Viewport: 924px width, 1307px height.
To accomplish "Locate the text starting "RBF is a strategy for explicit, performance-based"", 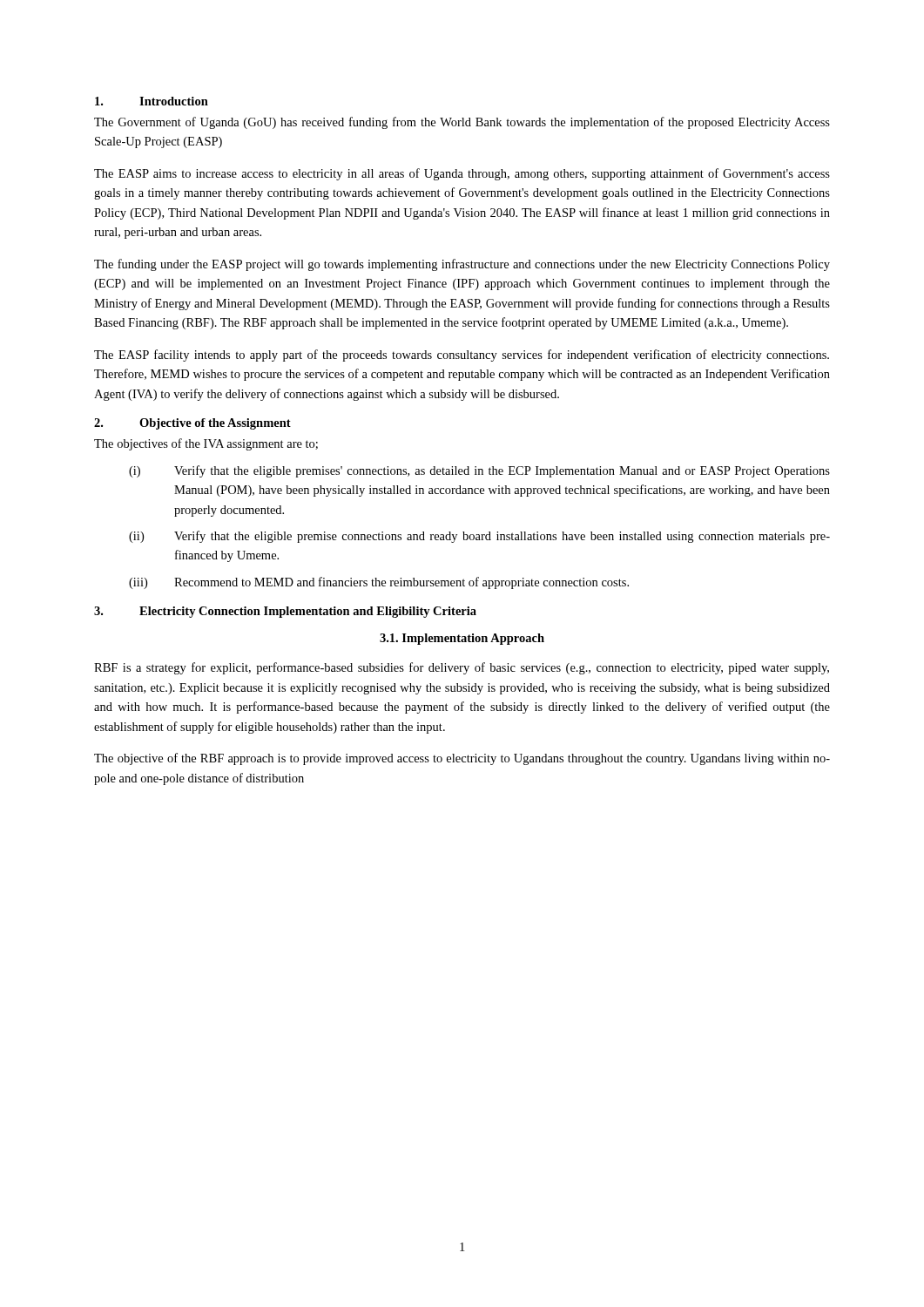I will pyautogui.click(x=462, y=697).
